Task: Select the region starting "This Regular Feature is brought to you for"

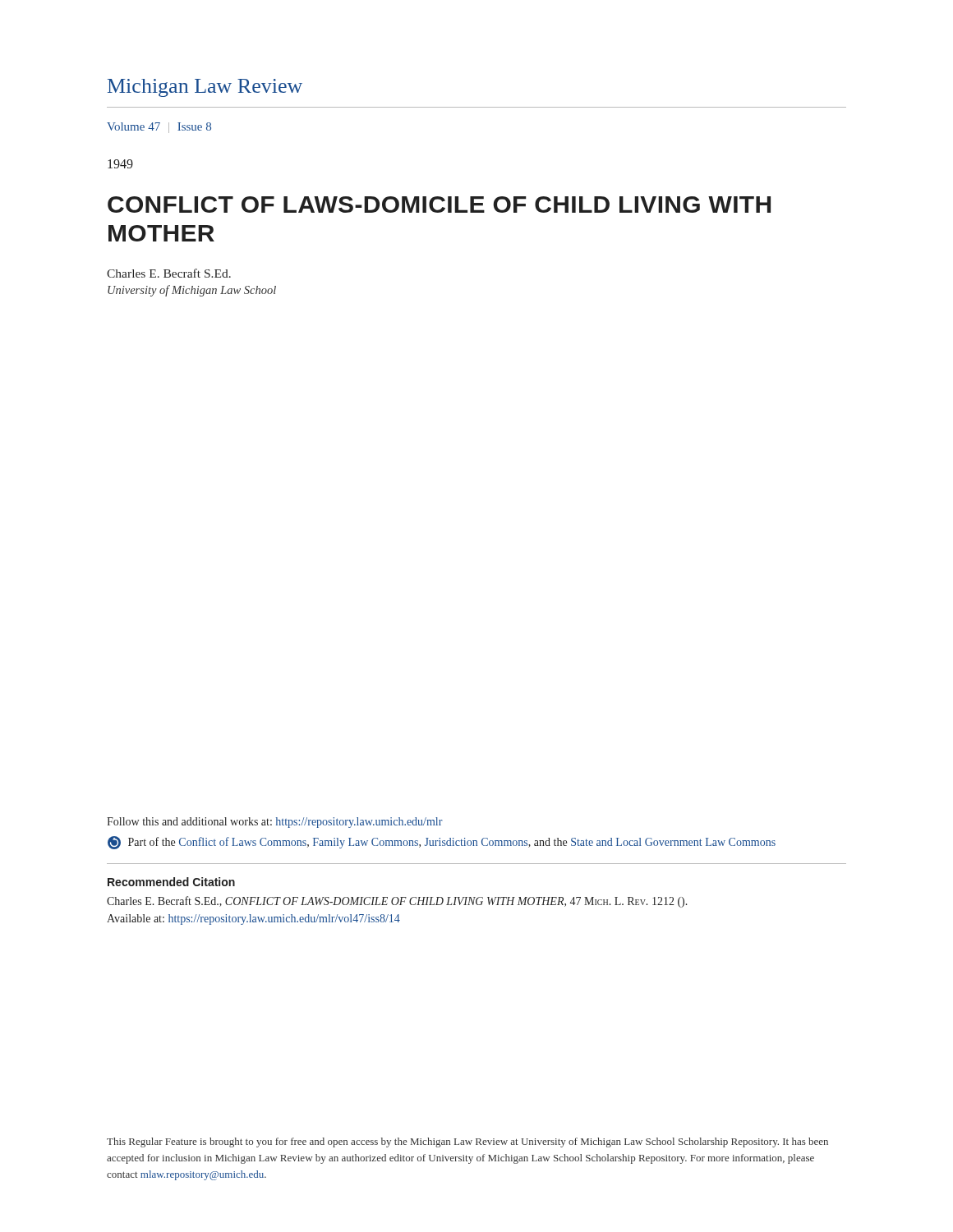Action: [468, 1157]
